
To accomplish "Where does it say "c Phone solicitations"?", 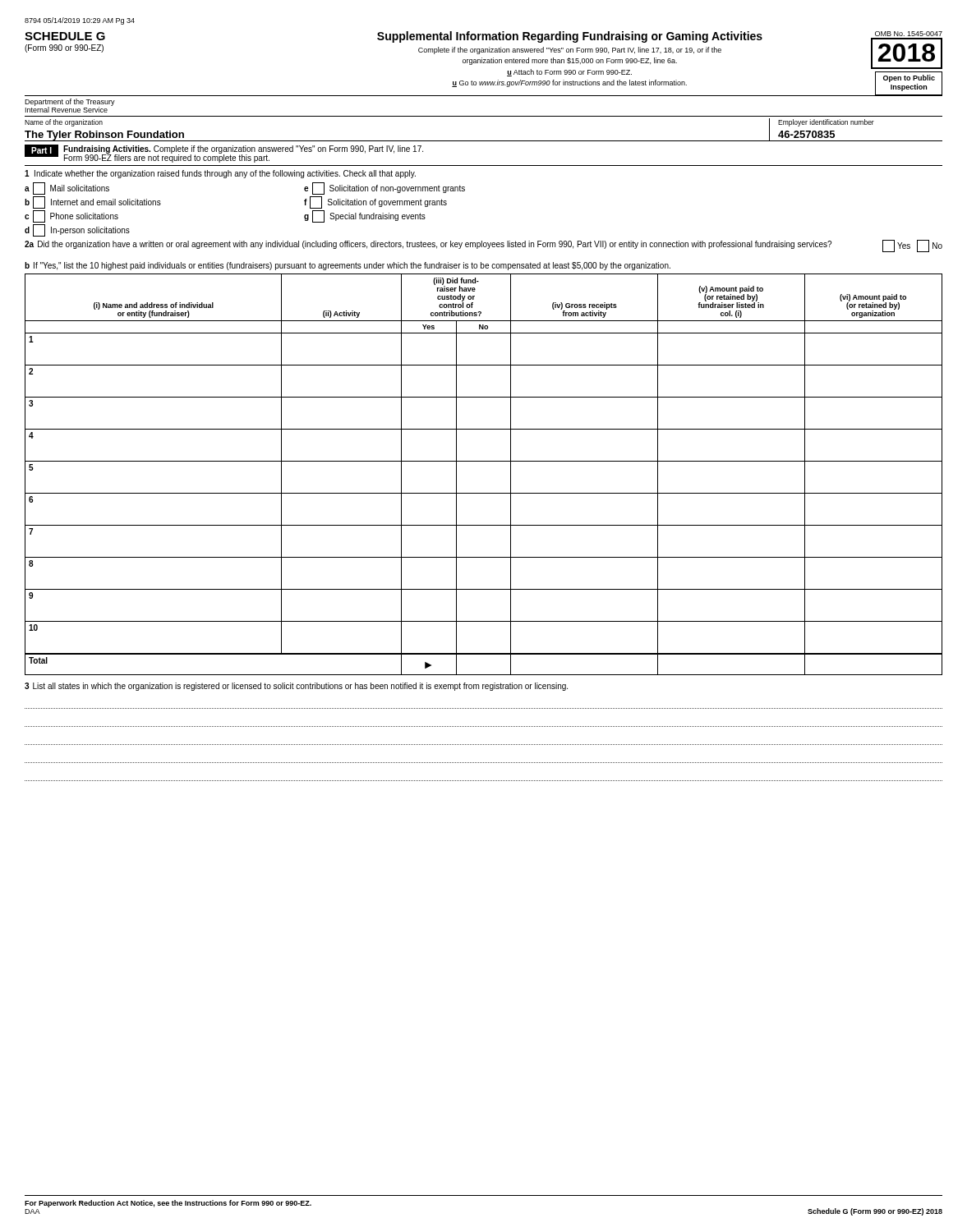I will (71, 216).
